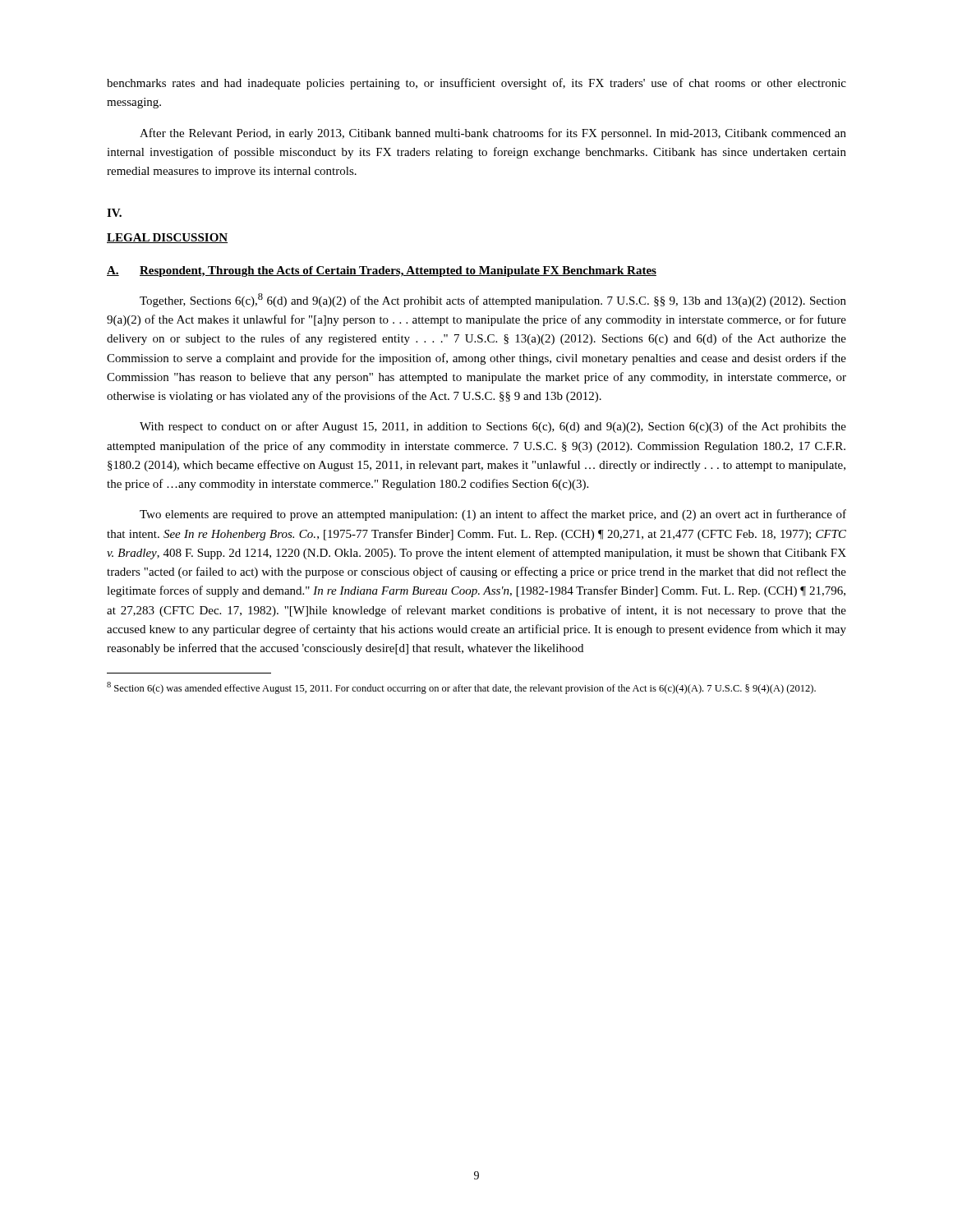Find the section header containing "LEGAL DISCUSSION"
Viewport: 953px width, 1232px height.
point(167,238)
